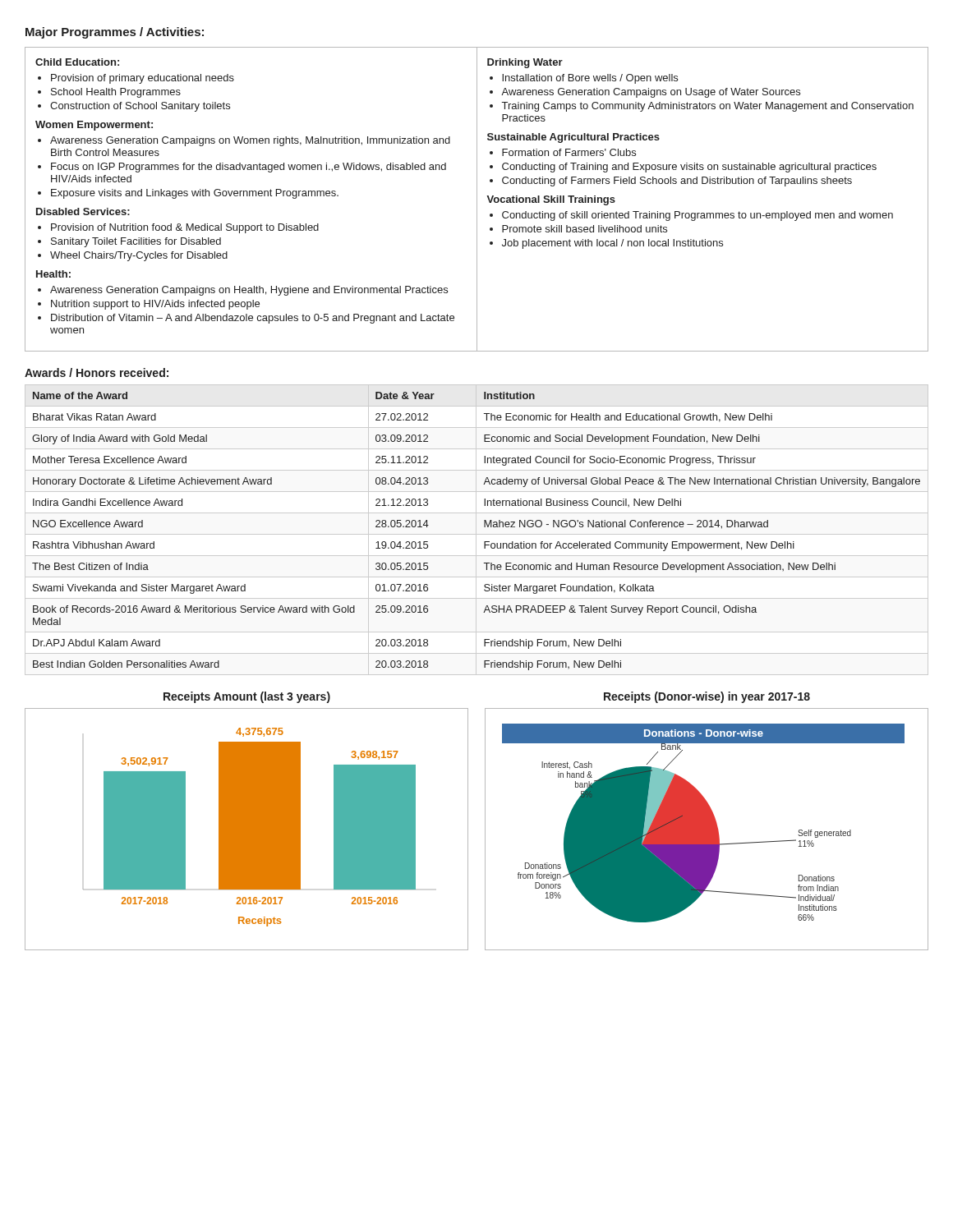Find "Receipts Amount (last 3 years)" on this page
Viewport: 953px width, 1232px height.
click(246, 697)
